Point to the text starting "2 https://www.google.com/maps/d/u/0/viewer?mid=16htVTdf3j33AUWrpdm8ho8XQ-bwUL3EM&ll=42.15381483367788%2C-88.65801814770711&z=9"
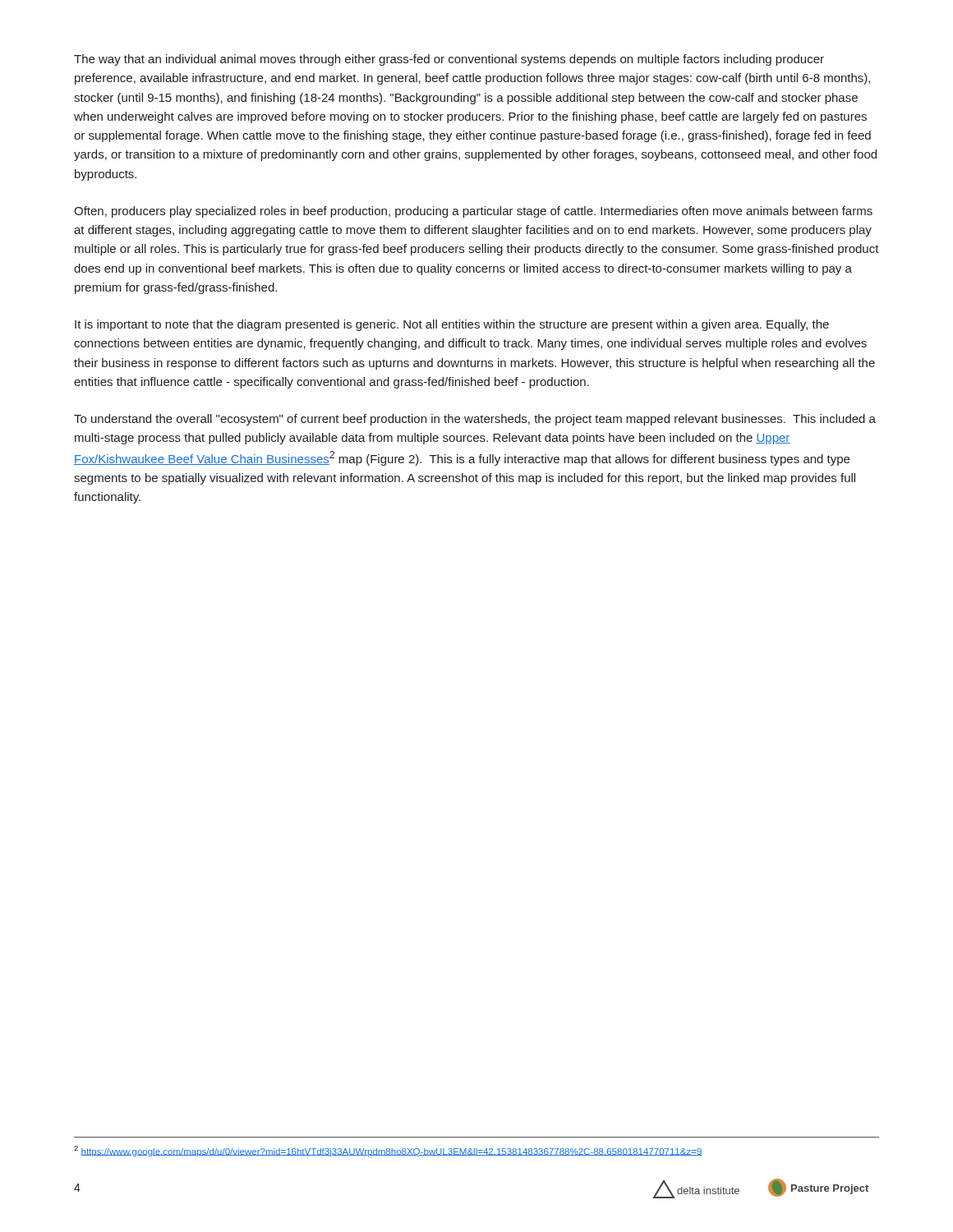Viewport: 953px width, 1232px height. 388,1149
